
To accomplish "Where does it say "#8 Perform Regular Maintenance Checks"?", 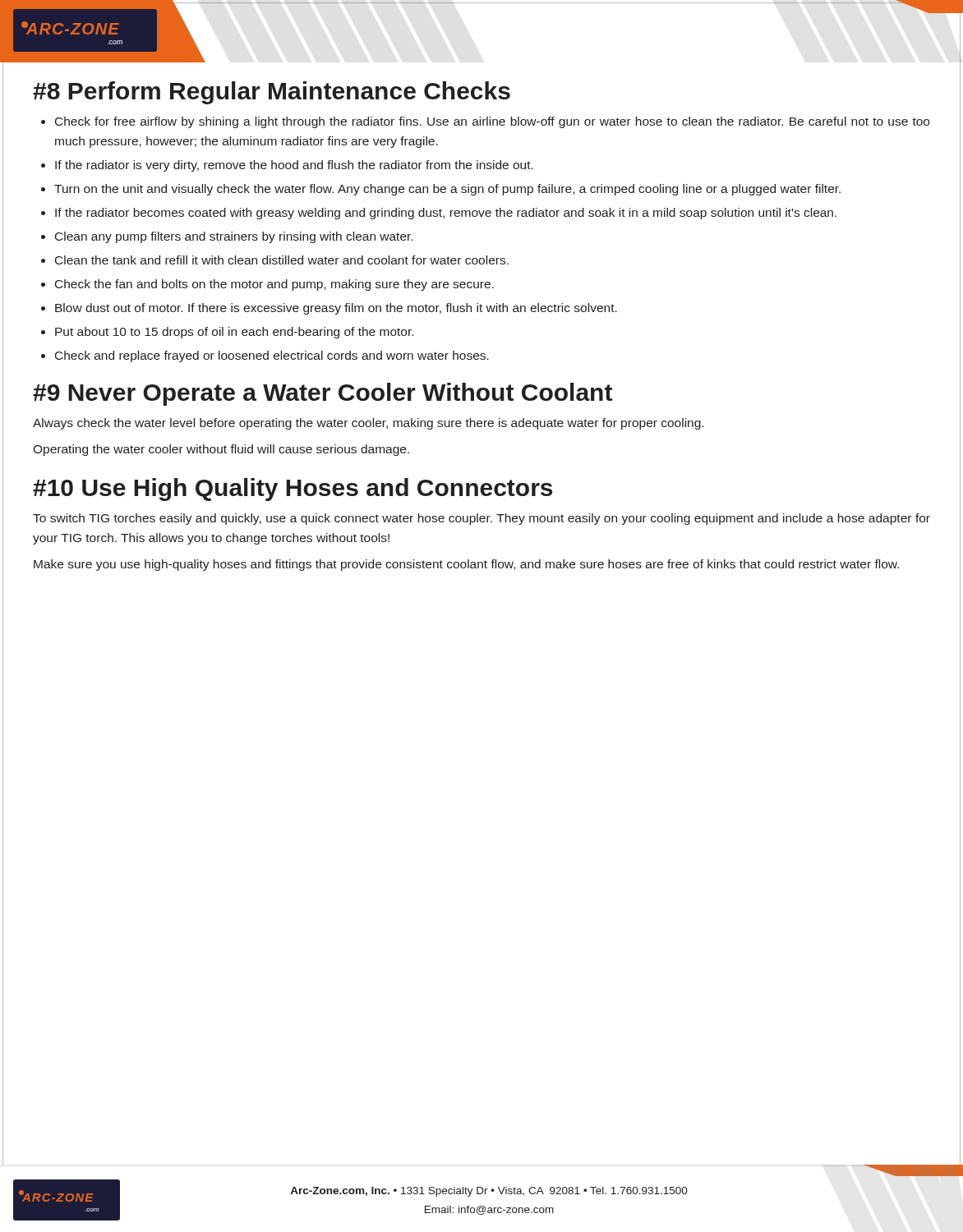I will pyautogui.click(x=272, y=91).
